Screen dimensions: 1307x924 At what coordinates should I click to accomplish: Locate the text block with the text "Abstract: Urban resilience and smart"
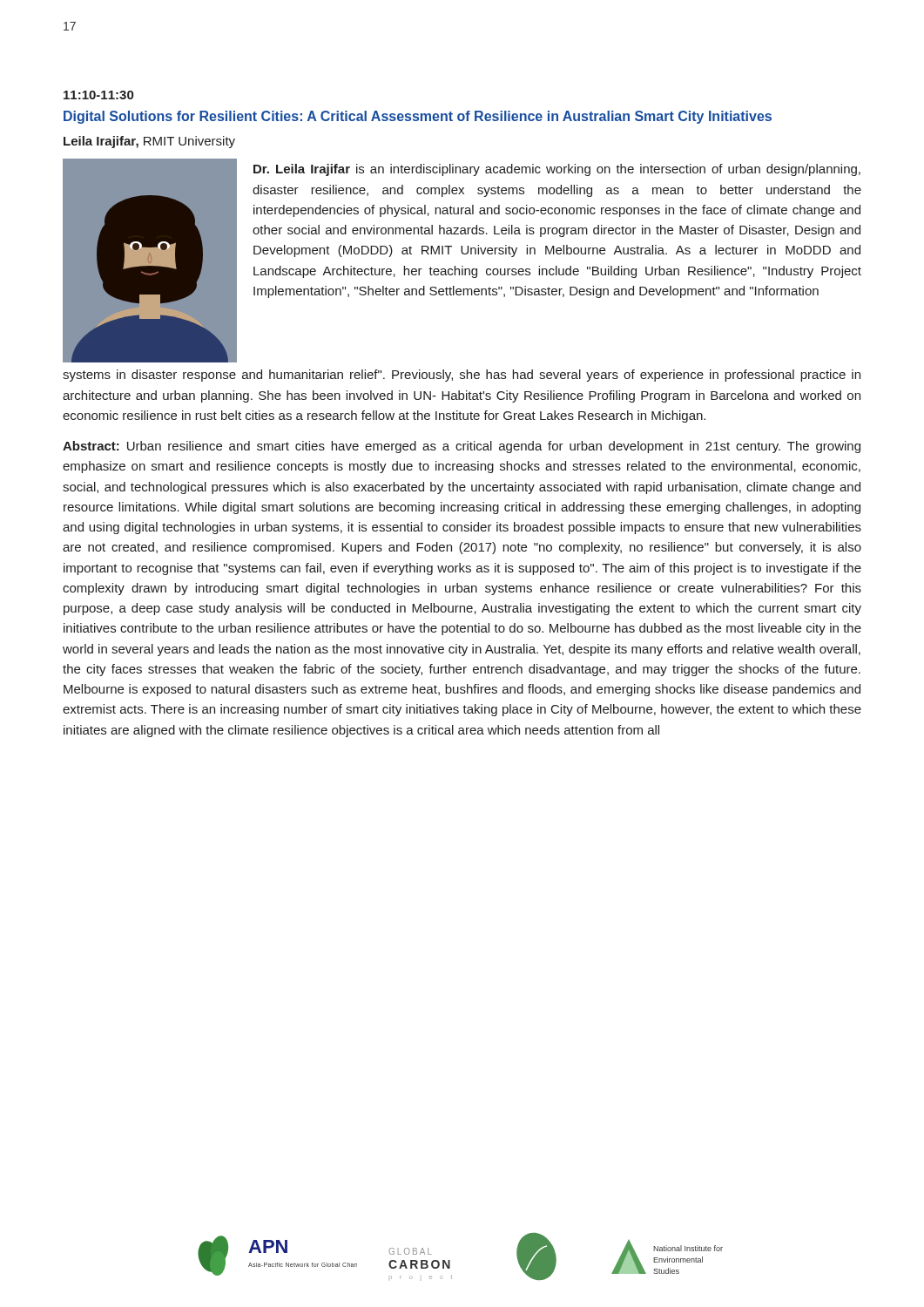point(462,588)
